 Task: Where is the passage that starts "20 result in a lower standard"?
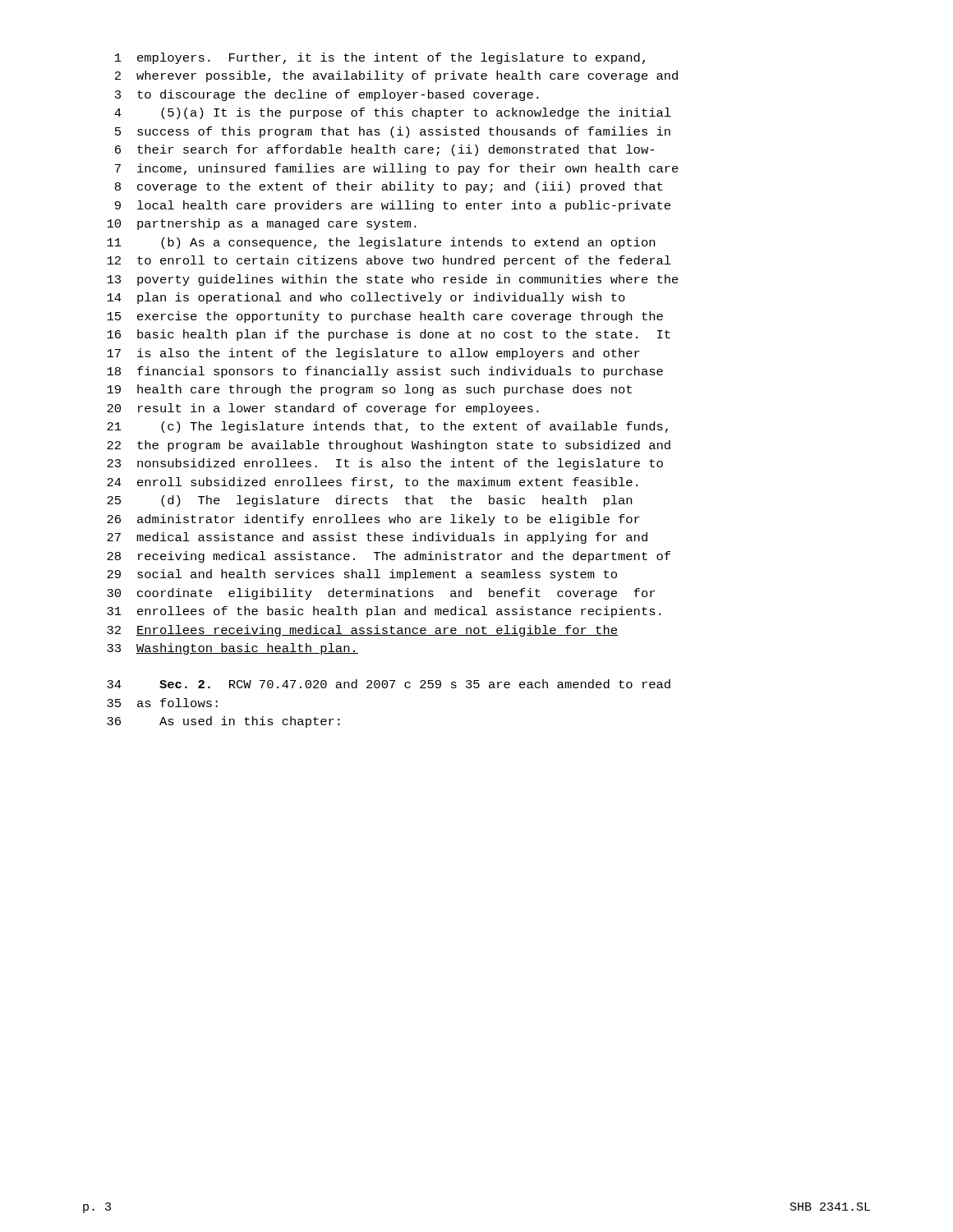476,409
